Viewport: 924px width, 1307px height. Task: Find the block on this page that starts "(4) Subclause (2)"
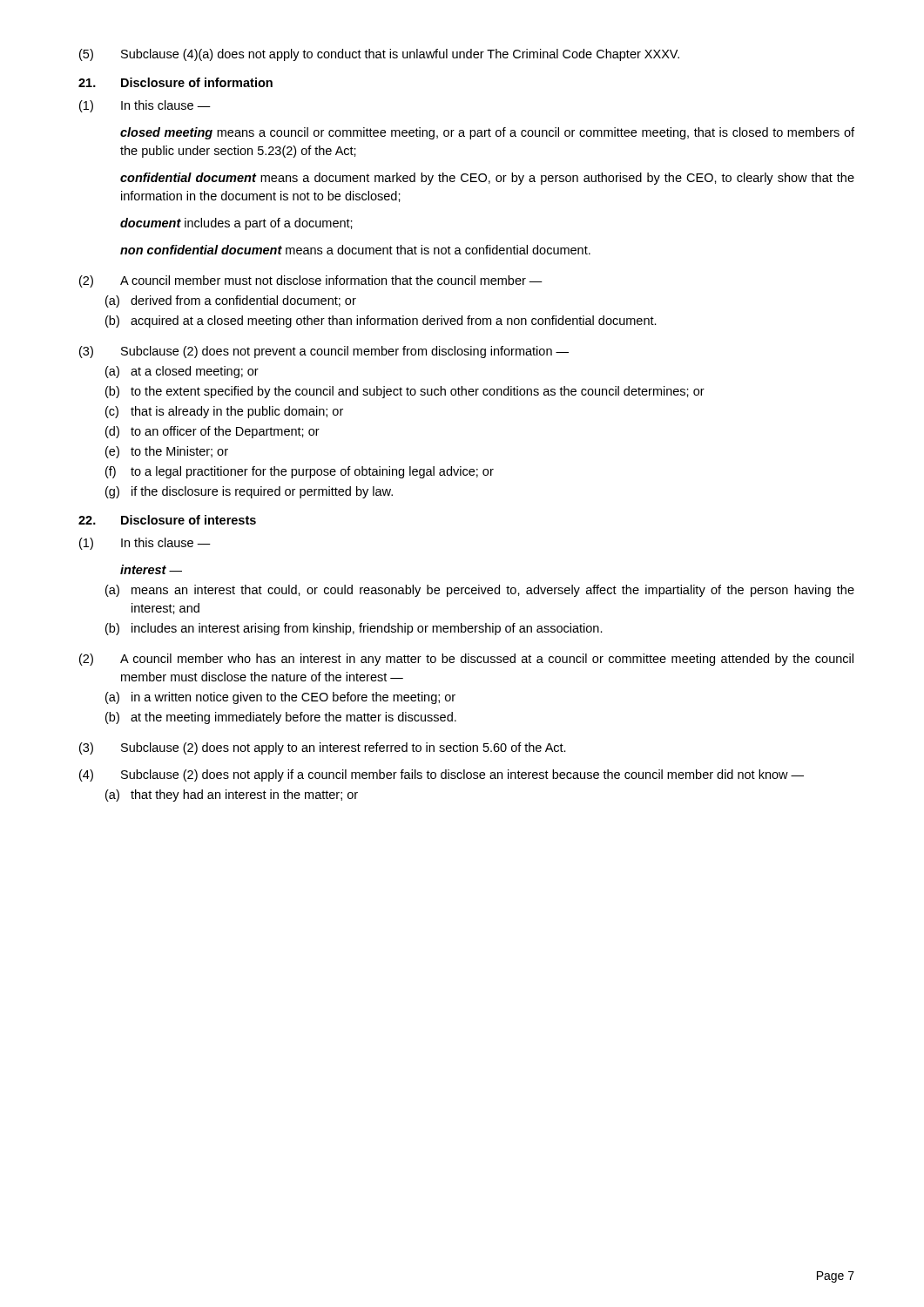point(466,775)
